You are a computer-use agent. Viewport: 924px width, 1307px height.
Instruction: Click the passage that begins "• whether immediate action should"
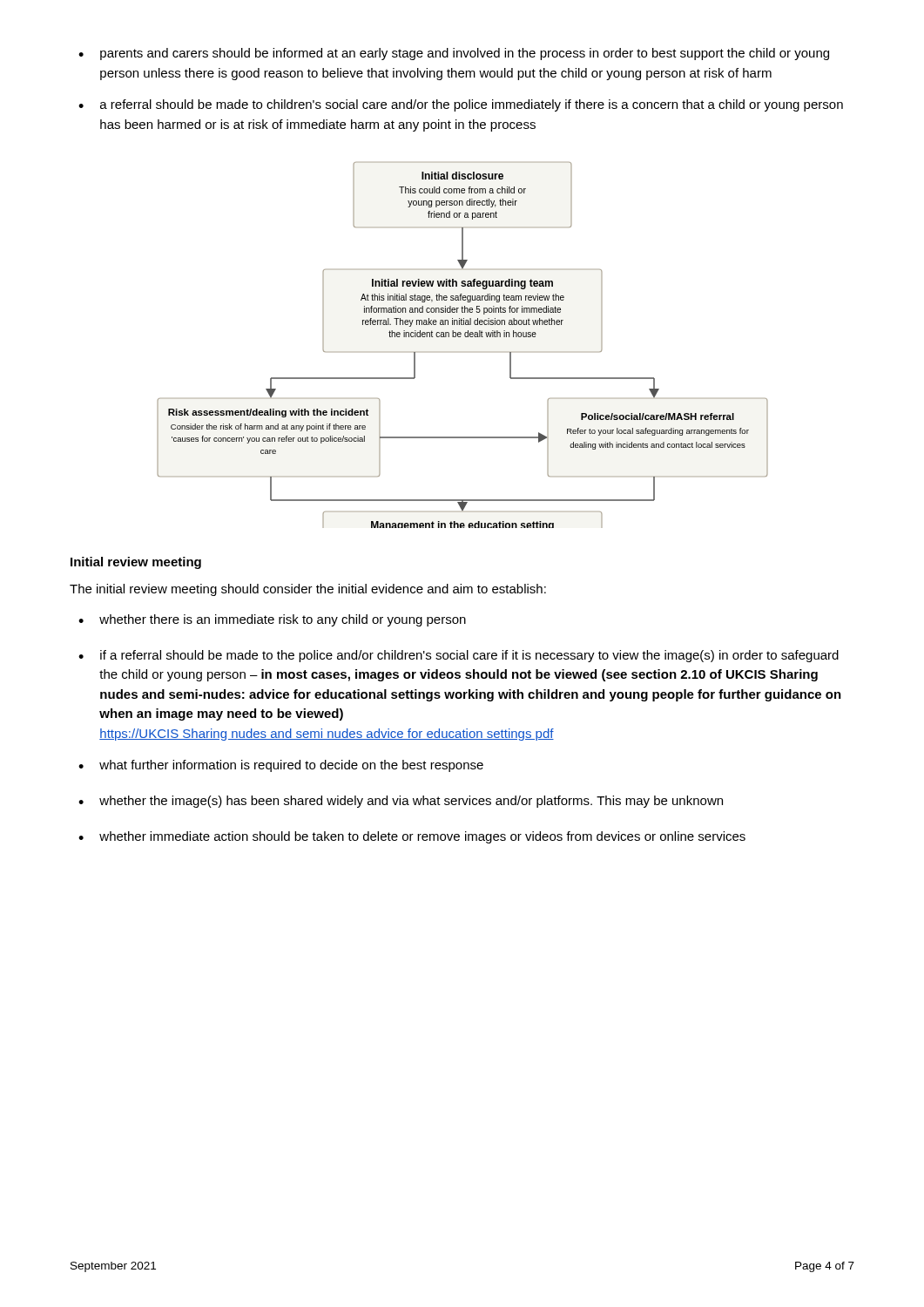(x=412, y=839)
